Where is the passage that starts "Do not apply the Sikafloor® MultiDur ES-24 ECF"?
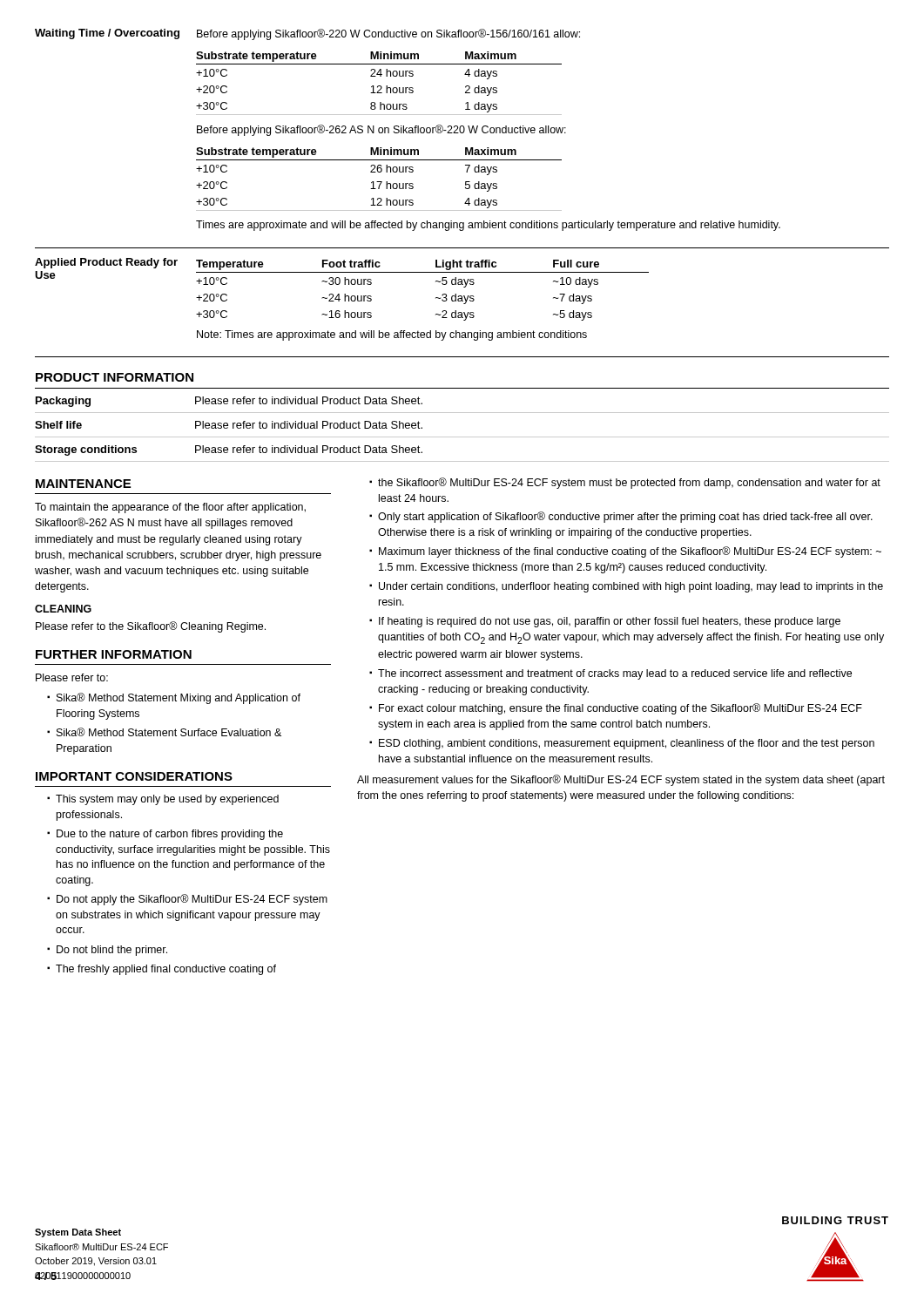Viewport: 924px width, 1307px height. (x=192, y=915)
